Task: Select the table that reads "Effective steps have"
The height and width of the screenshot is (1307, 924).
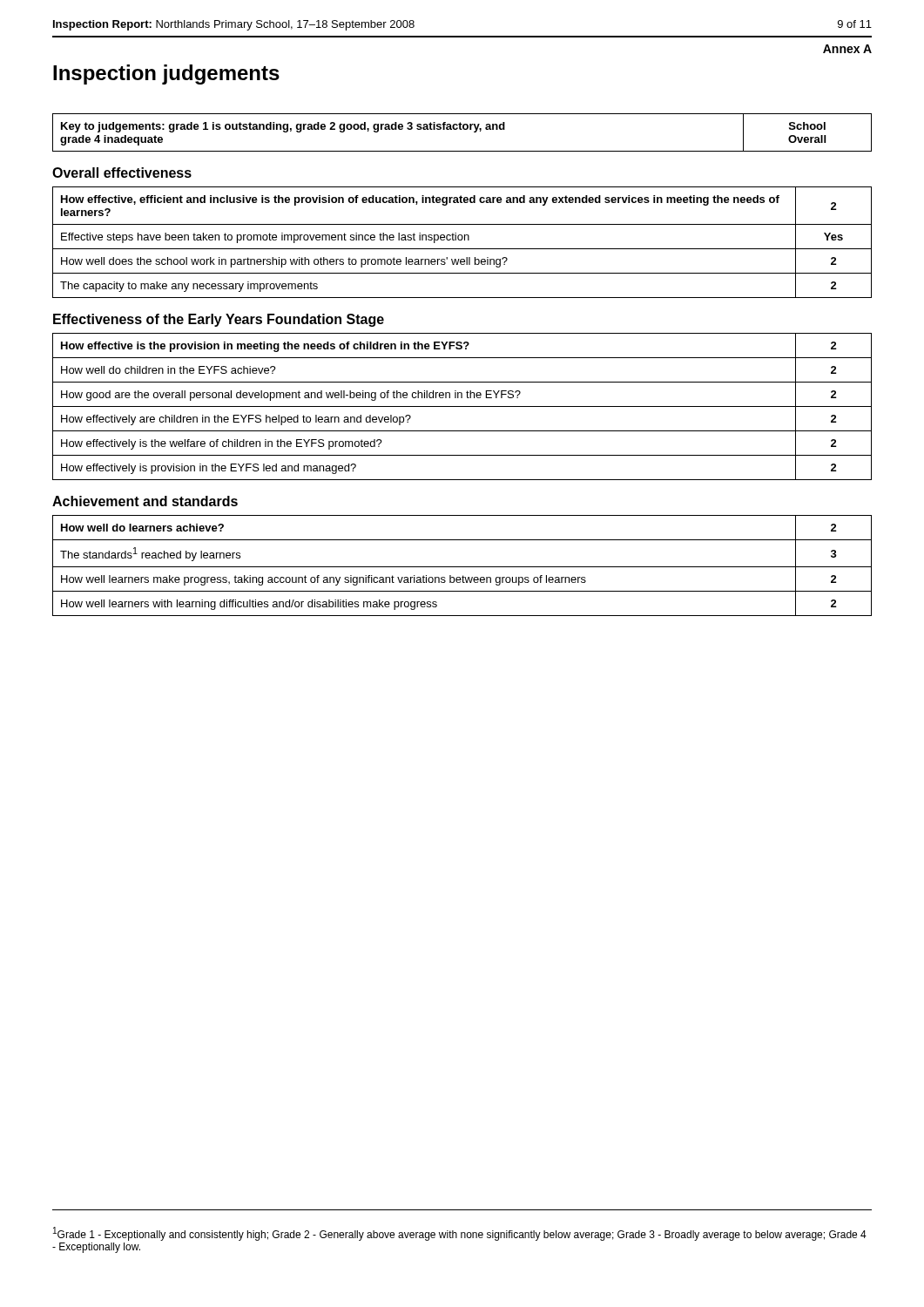Action: [x=462, y=242]
